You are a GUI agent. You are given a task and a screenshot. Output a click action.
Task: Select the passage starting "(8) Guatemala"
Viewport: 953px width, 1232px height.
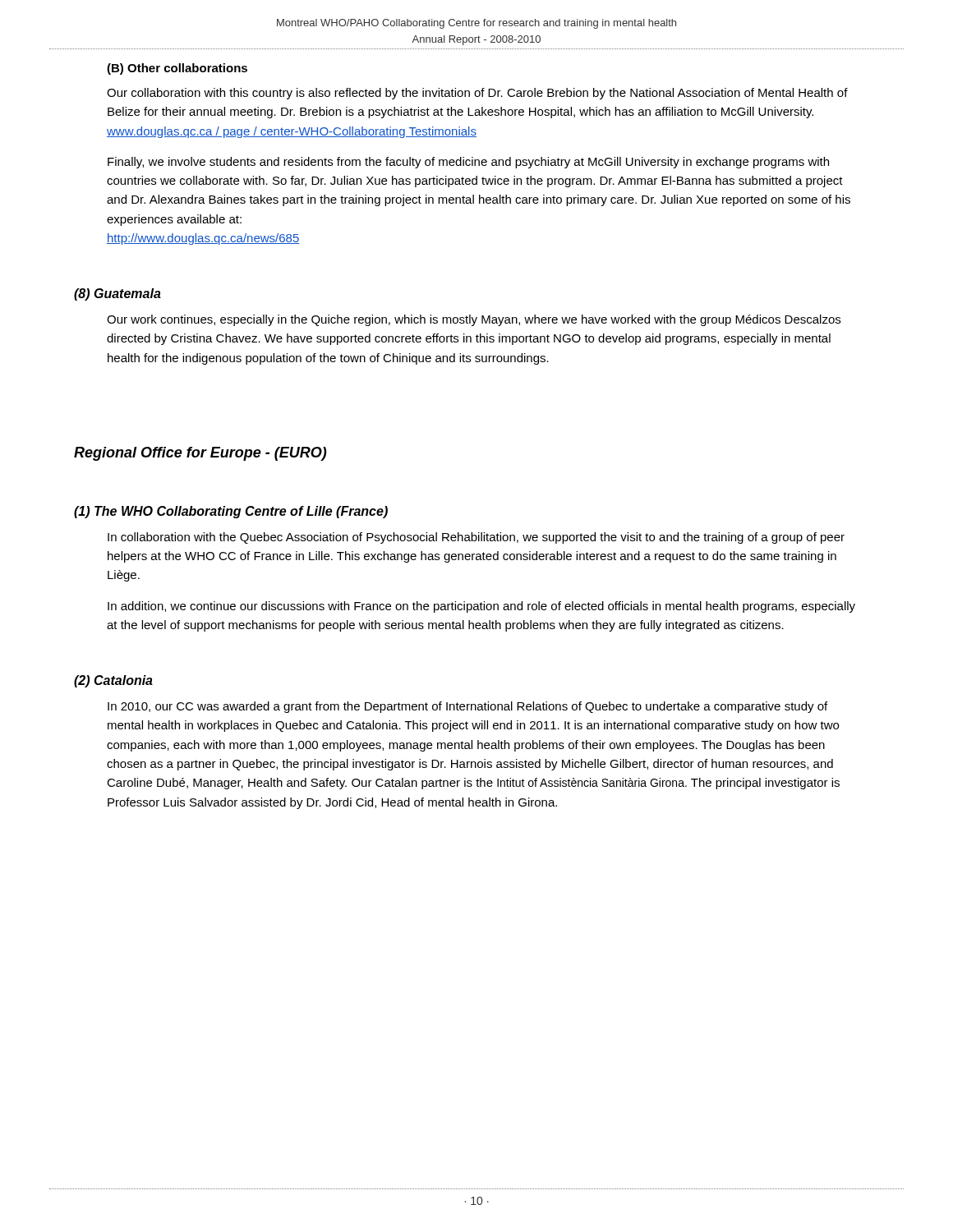[117, 294]
